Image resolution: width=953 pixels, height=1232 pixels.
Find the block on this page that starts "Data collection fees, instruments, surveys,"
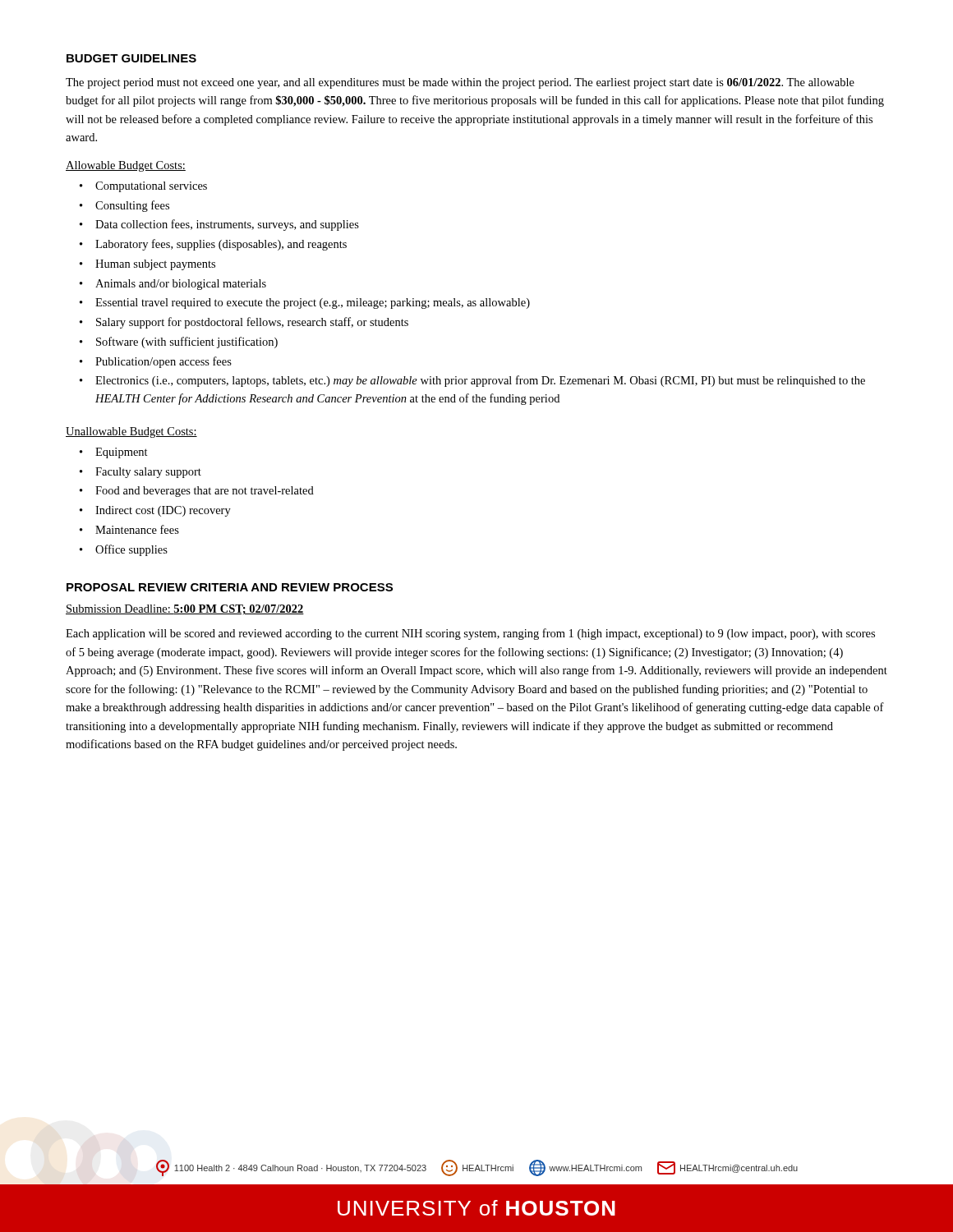click(x=227, y=225)
